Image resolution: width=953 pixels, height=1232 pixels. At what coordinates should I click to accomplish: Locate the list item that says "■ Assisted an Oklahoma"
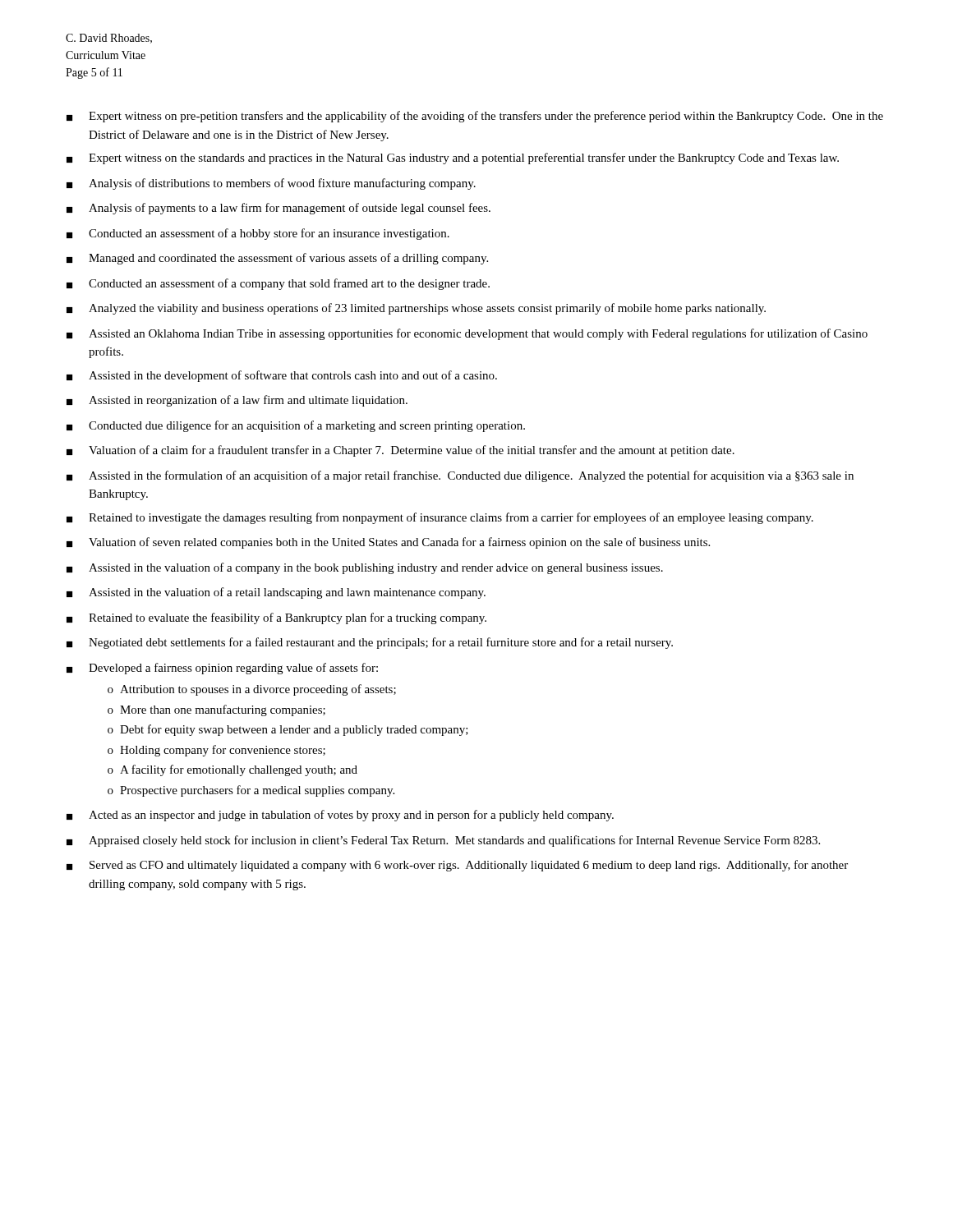click(x=476, y=342)
